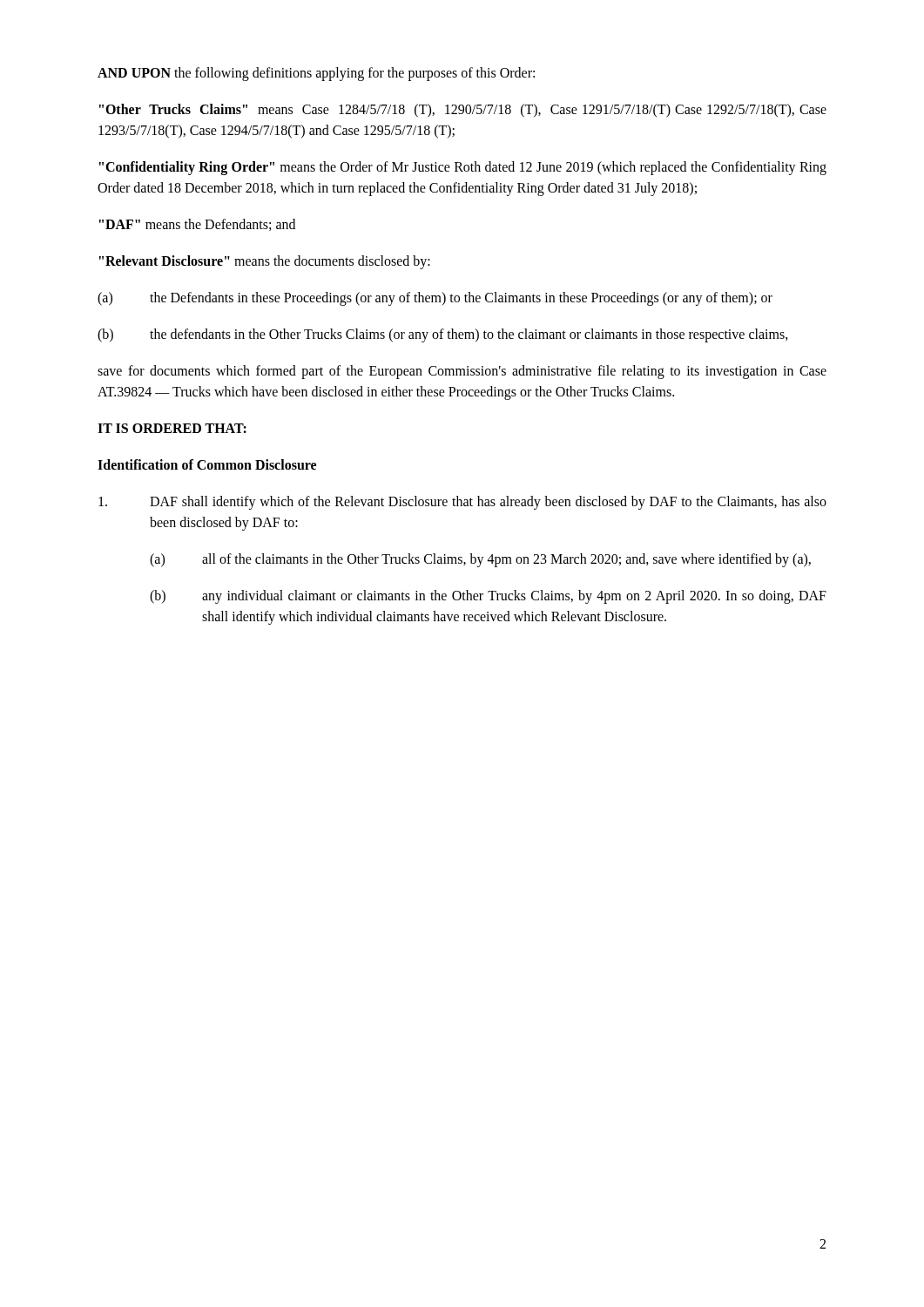The height and width of the screenshot is (1307, 924).
Task: Click on the list item with the text "(a) all of"
Action: point(488,559)
